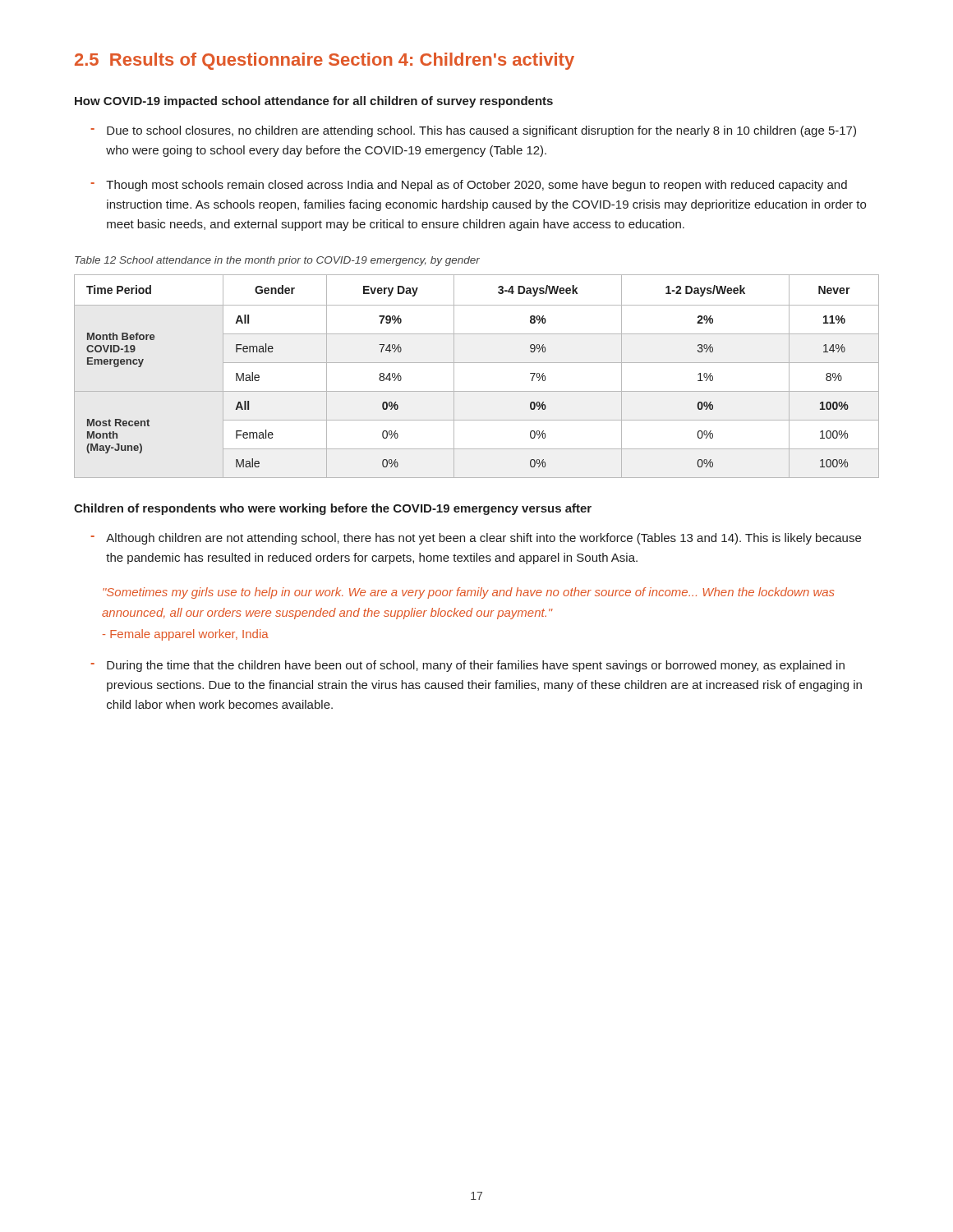953x1232 pixels.
Task: Point to the block beginning "Children of respondents who were"
Action: point(476,508)
